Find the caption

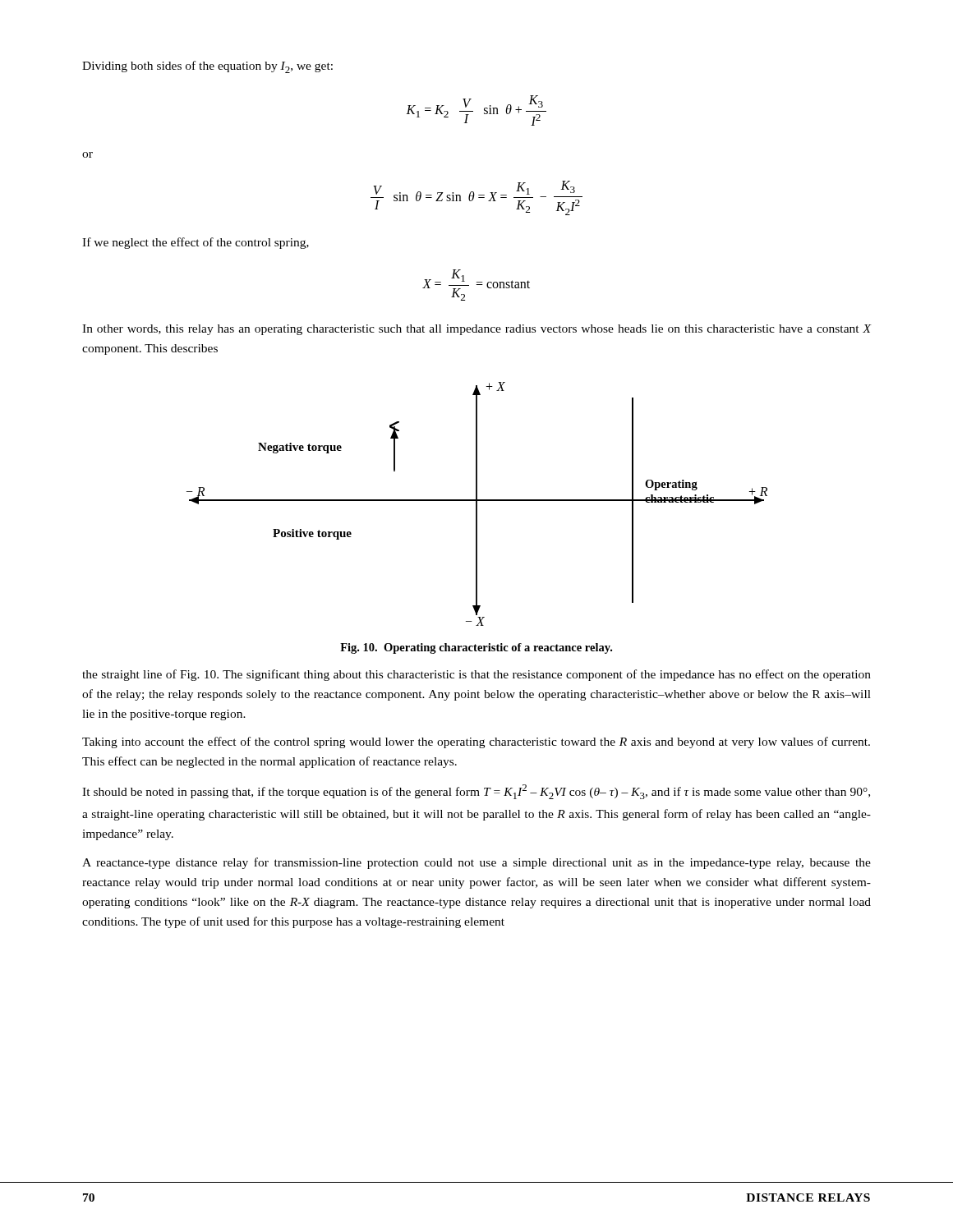click(x=476, y=647)
